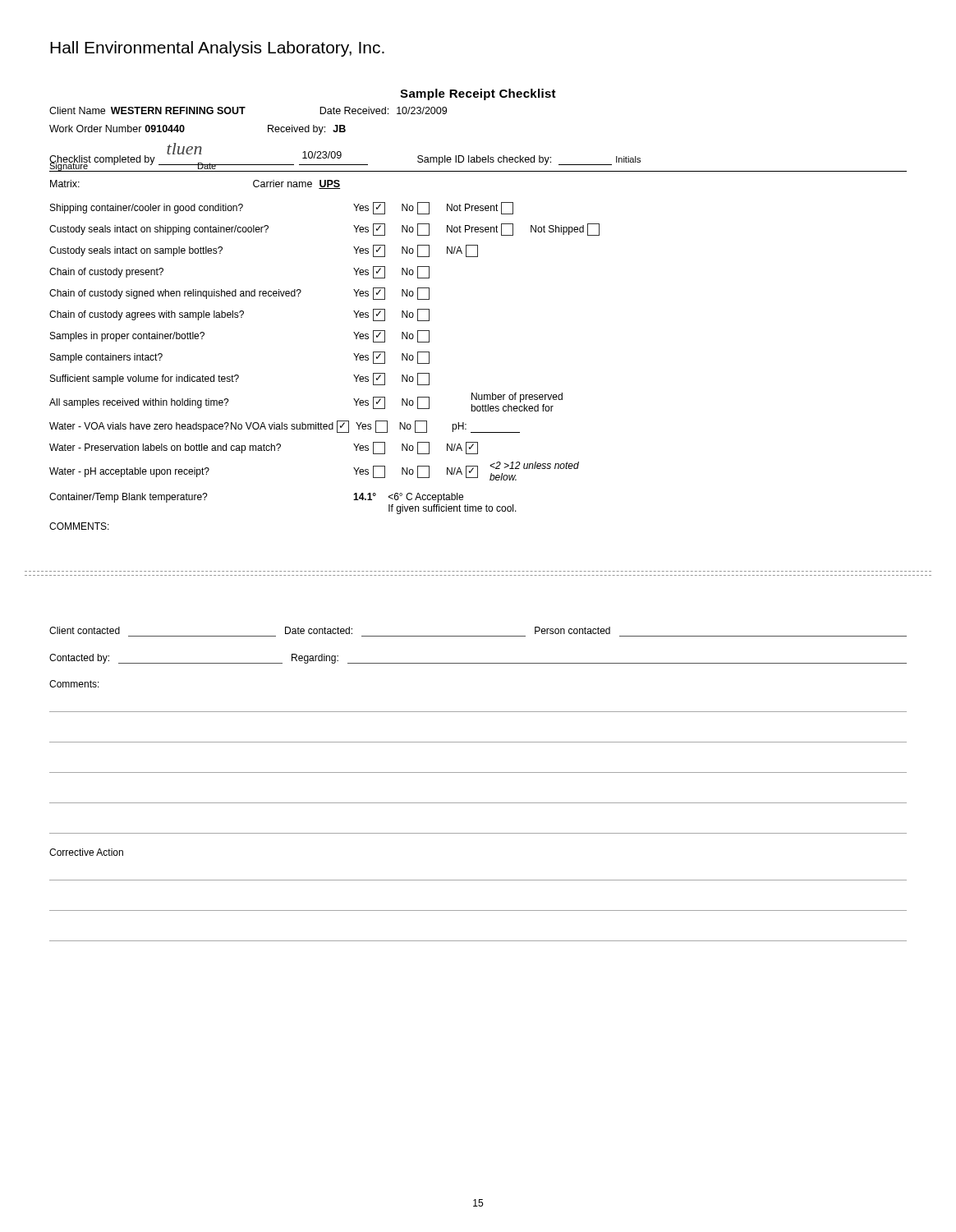Locate the text block with the text "Chain of custody signed when"

click(239, 293)
